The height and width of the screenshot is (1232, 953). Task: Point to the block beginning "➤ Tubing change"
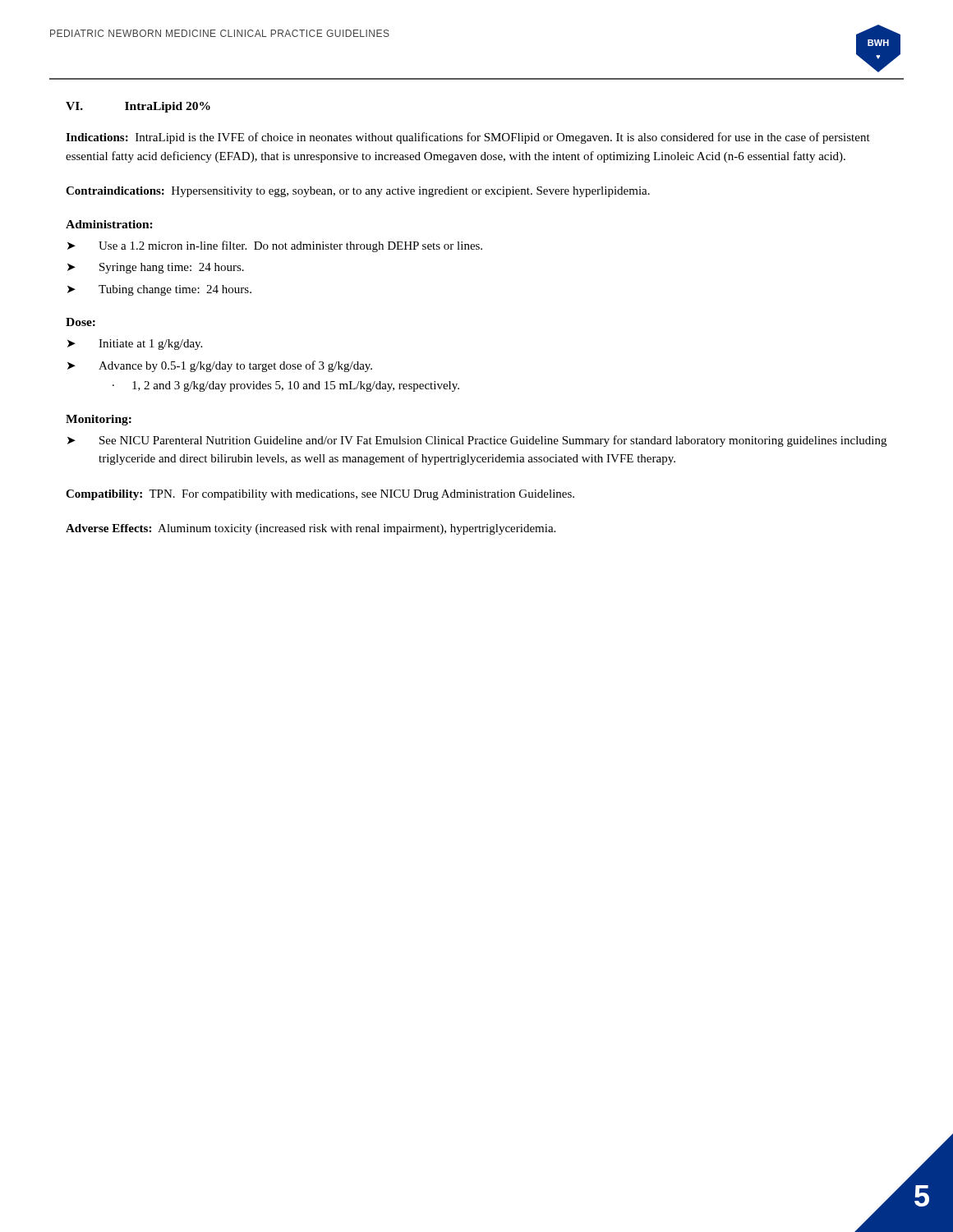pyautogui.click(x=159, y=290)
